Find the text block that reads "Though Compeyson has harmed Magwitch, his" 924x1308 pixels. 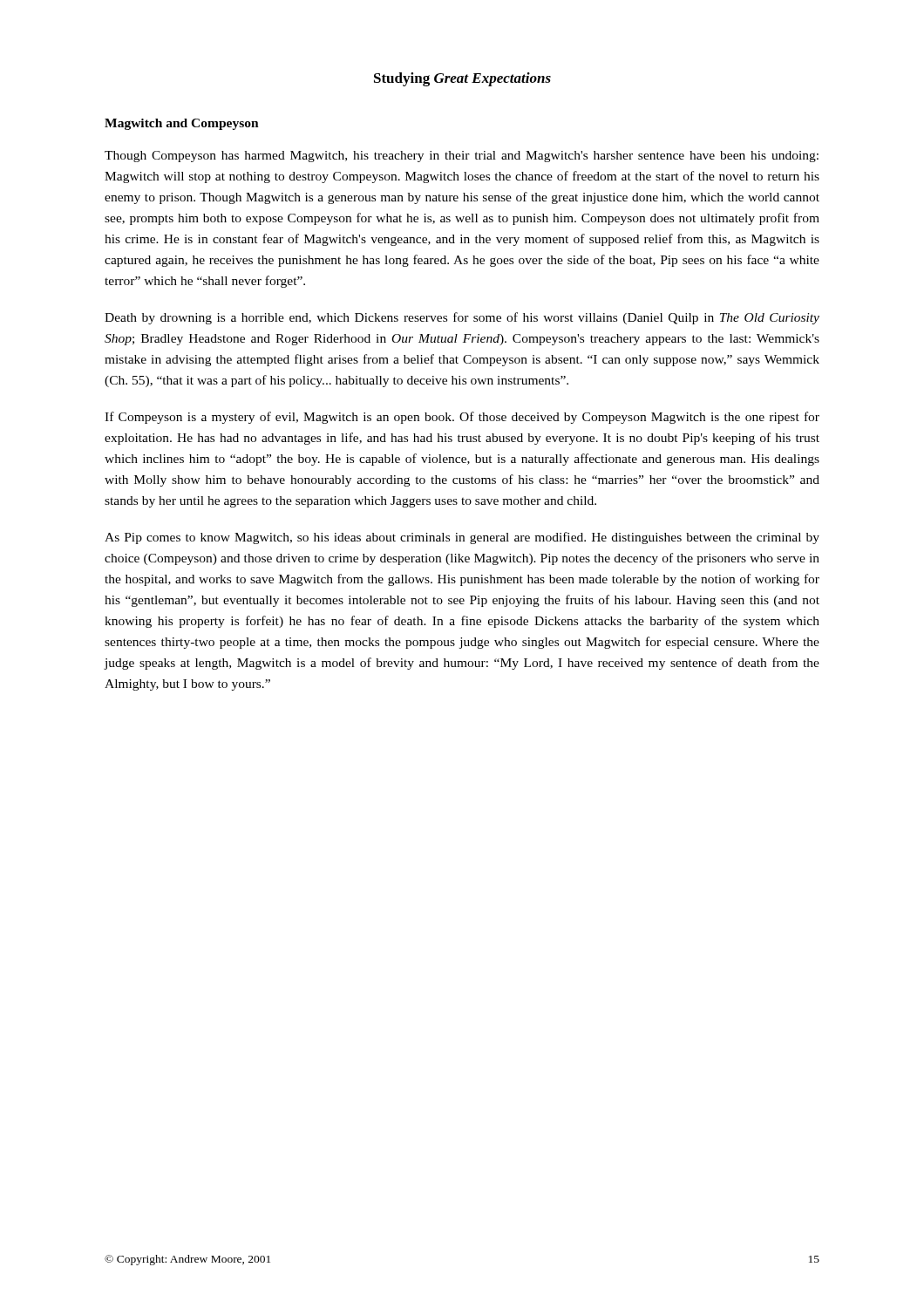[462, 218]
